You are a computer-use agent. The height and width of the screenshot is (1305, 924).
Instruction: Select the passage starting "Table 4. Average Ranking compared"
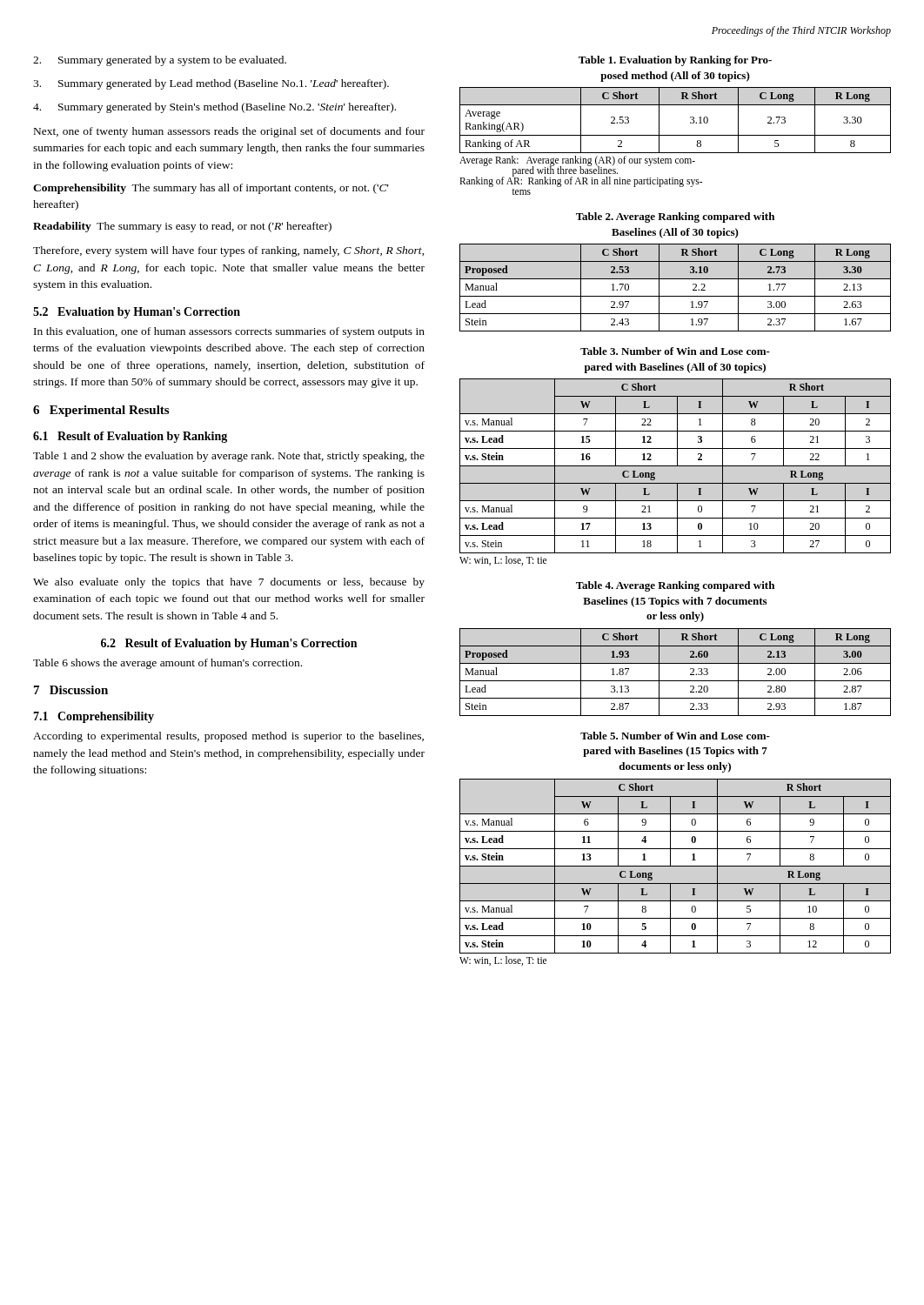coord(675,601)
